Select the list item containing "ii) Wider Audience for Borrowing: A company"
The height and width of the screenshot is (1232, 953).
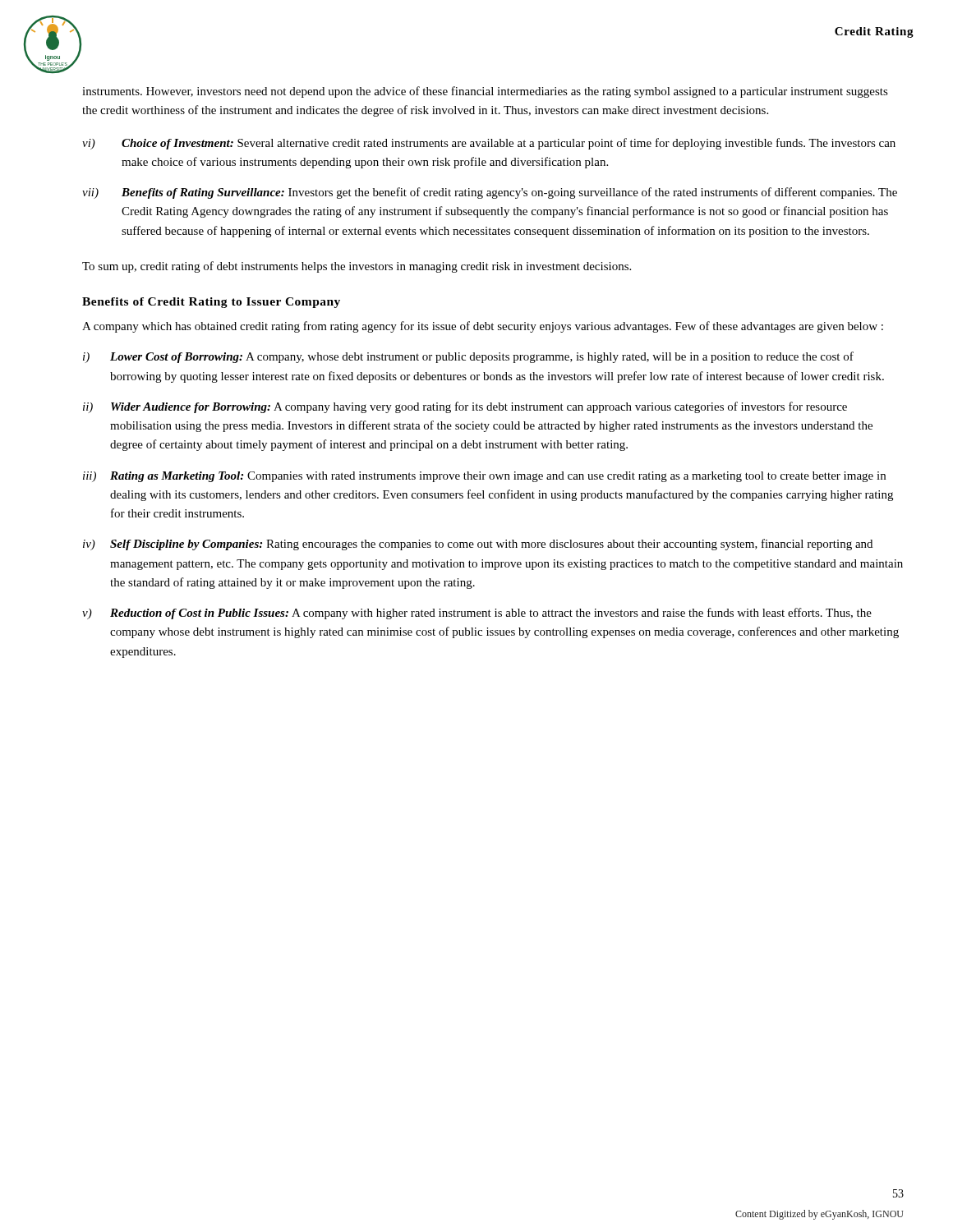tap(493, 426)
